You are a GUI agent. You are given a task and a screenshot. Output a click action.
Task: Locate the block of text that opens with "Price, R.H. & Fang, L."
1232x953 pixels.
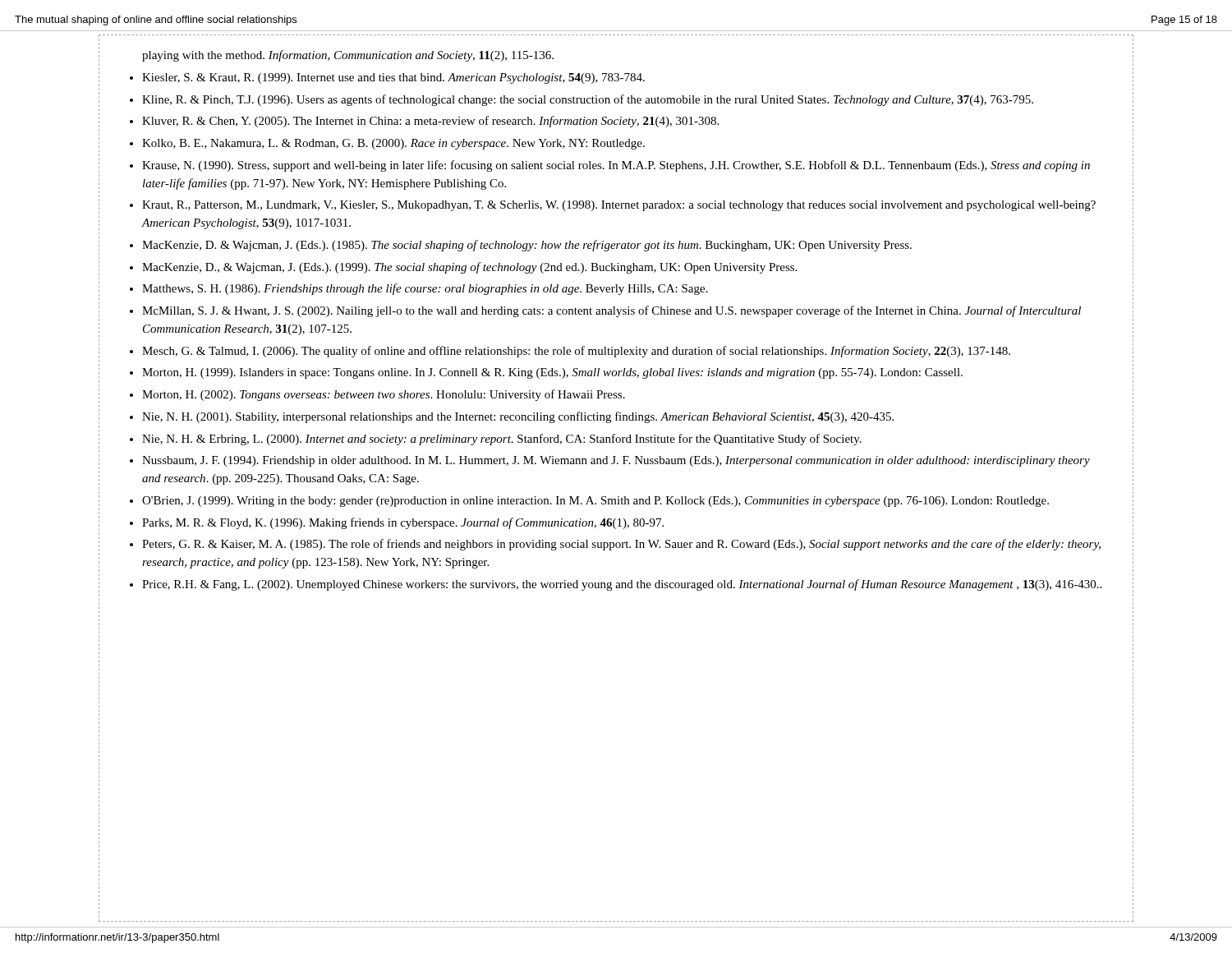622,584
